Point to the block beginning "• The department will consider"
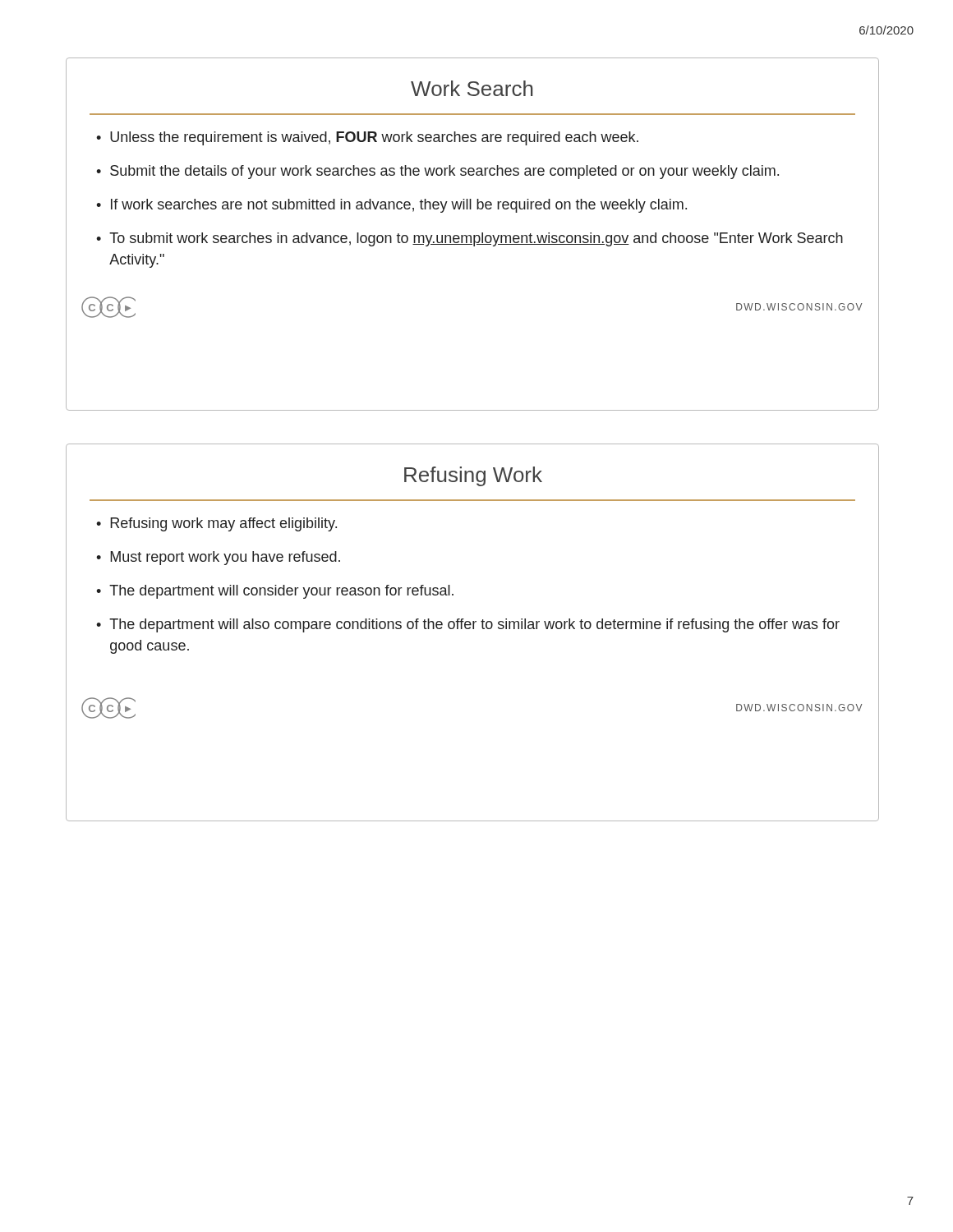Viewport: 953px width, 1232px height. coord(275,591)
